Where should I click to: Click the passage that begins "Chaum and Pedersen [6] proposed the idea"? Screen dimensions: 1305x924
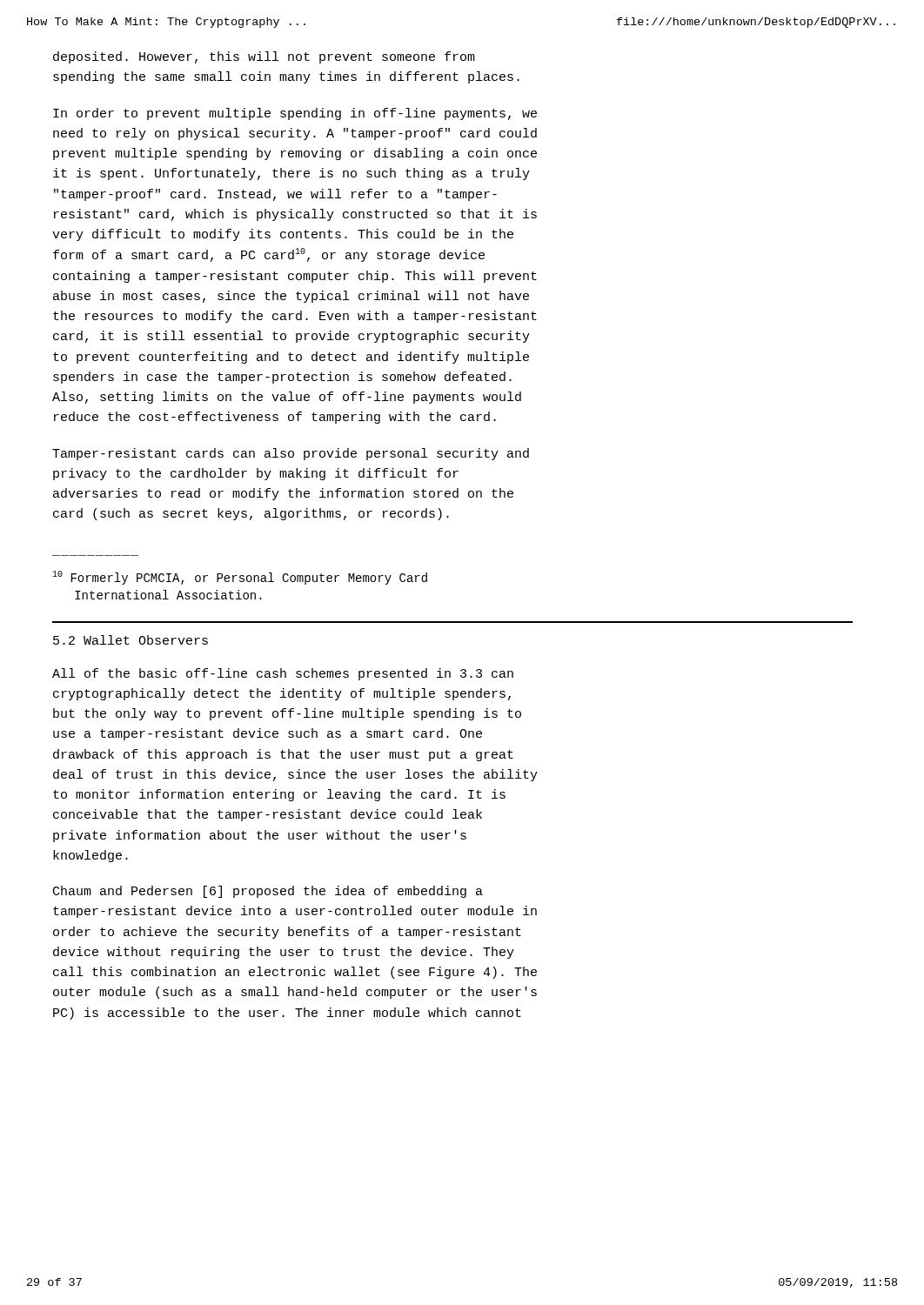click(295, 953)
